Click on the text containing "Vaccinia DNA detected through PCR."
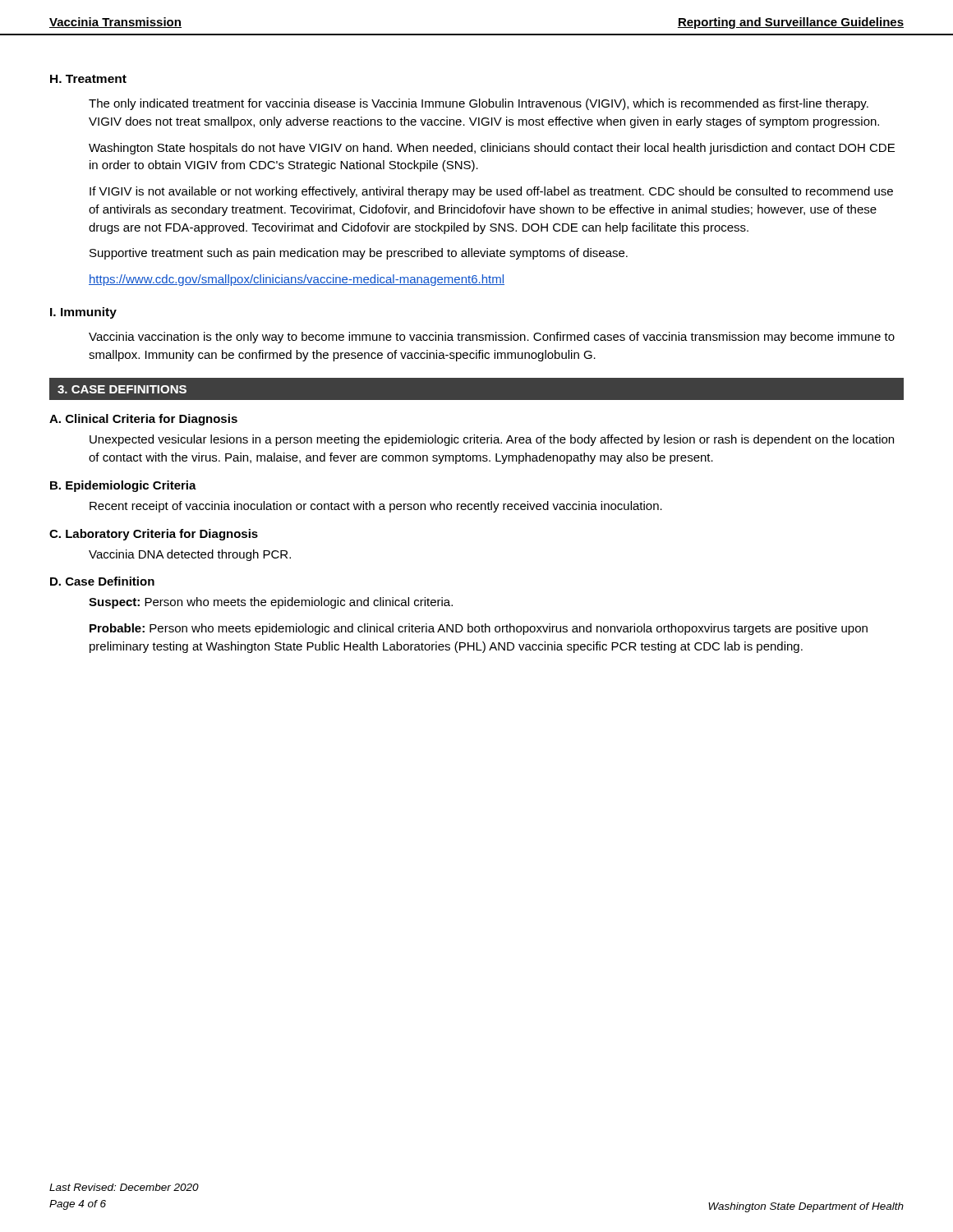 190,555
